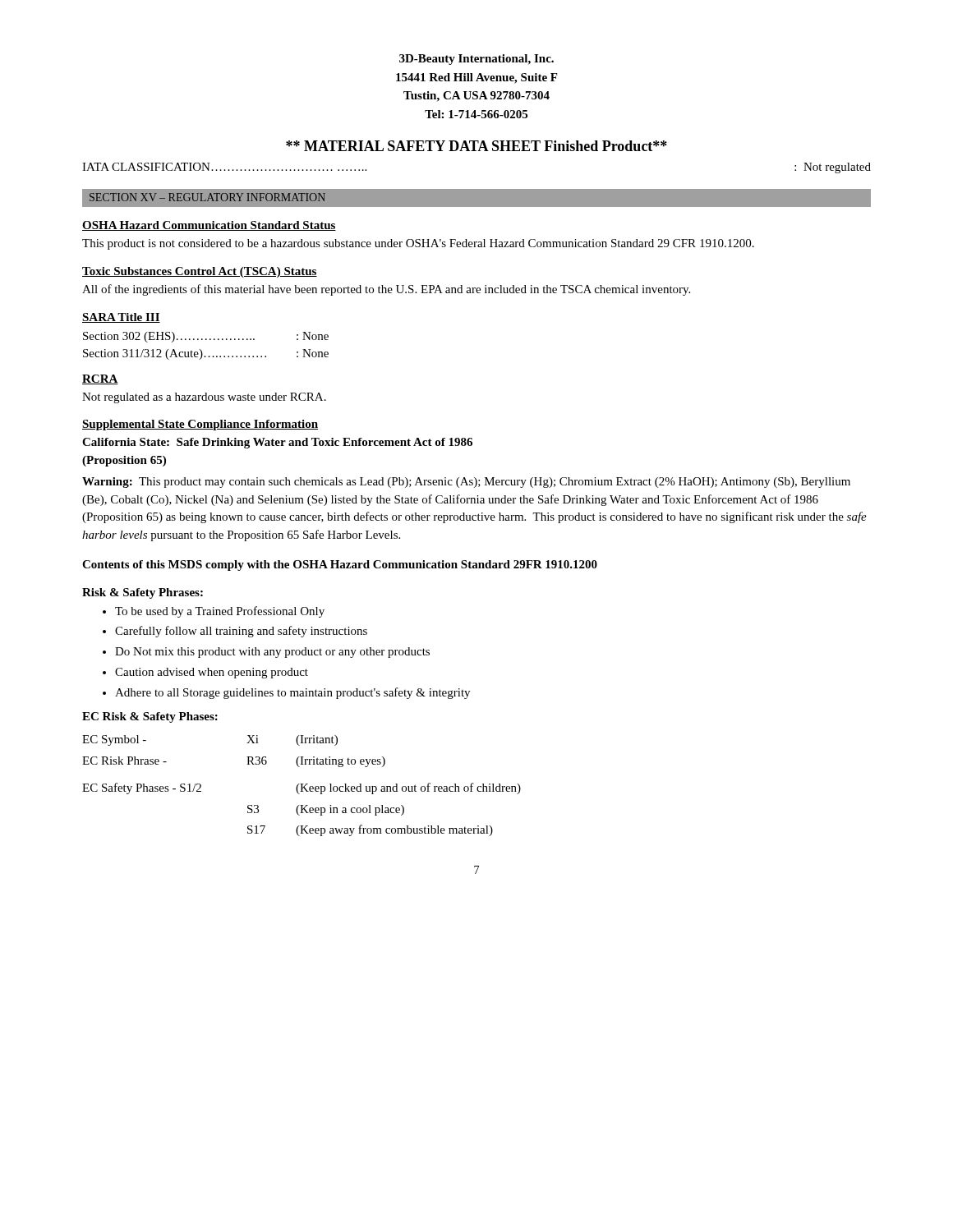Select the text starting "** MATERIAL SAFETY DATA"
The width and height of the screenshot is (953, 1232).
pos(476,146)
